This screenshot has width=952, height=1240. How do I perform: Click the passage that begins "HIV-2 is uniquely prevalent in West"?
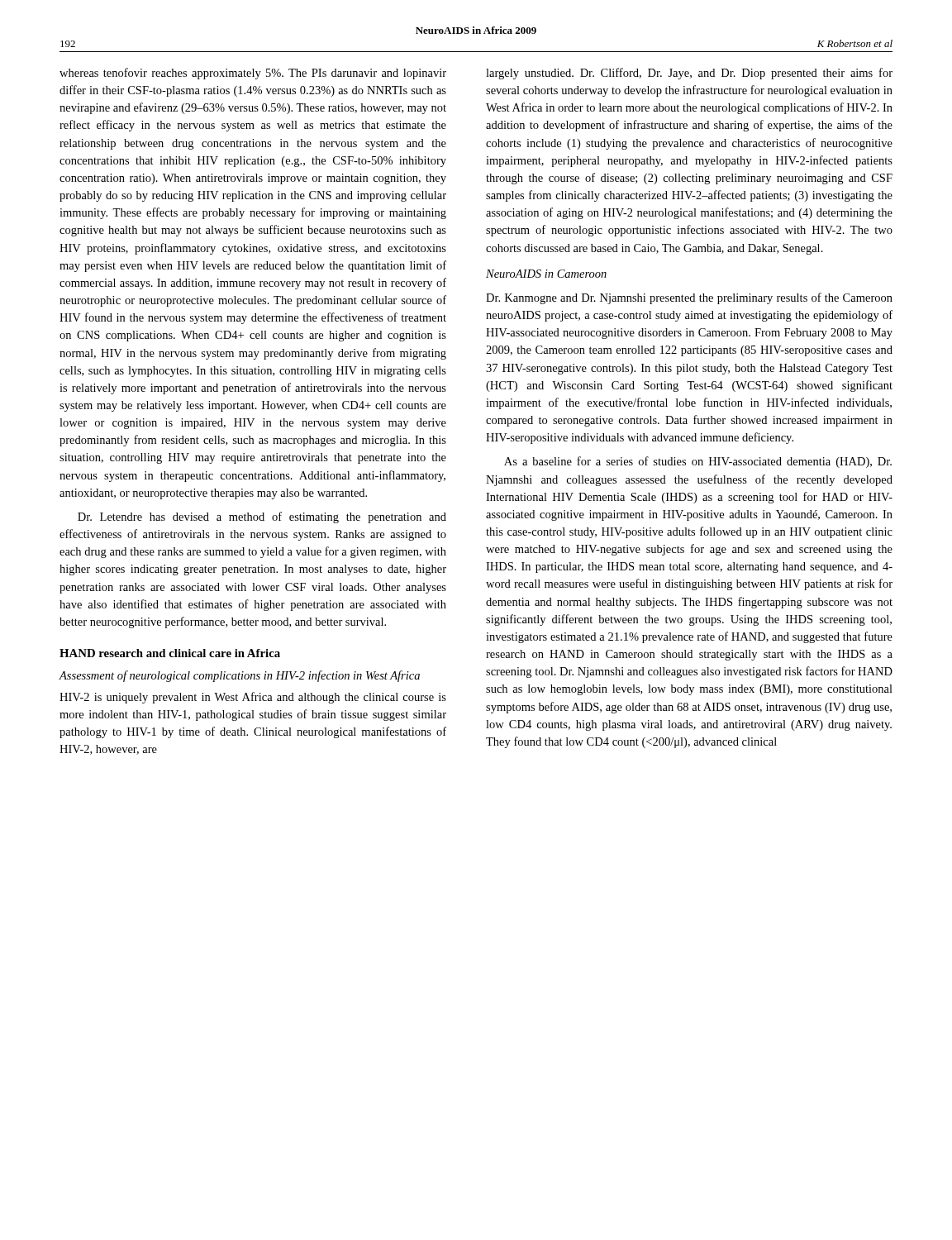tap(253, 723)
